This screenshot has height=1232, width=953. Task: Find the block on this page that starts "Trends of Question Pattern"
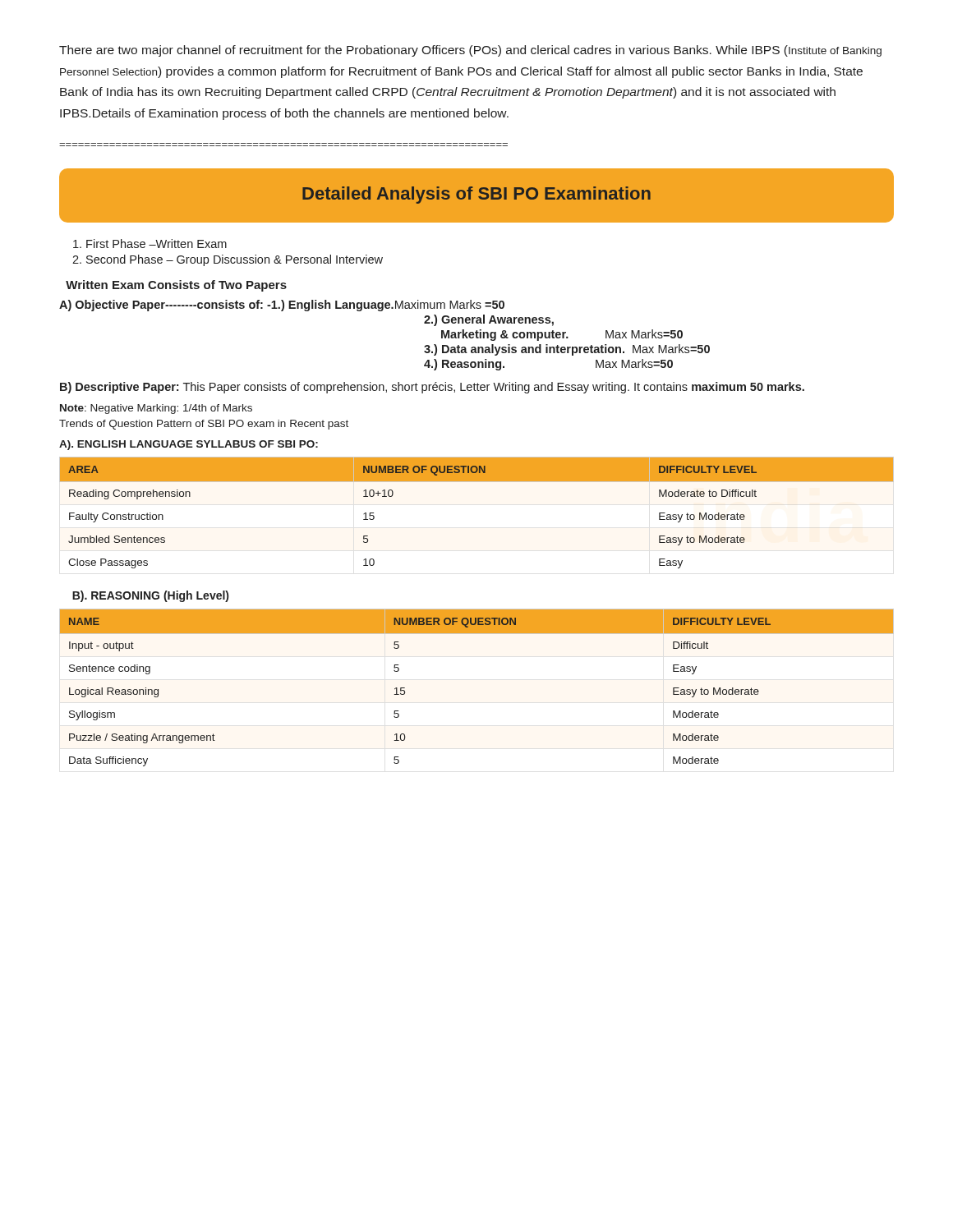[x=204, y=424]
